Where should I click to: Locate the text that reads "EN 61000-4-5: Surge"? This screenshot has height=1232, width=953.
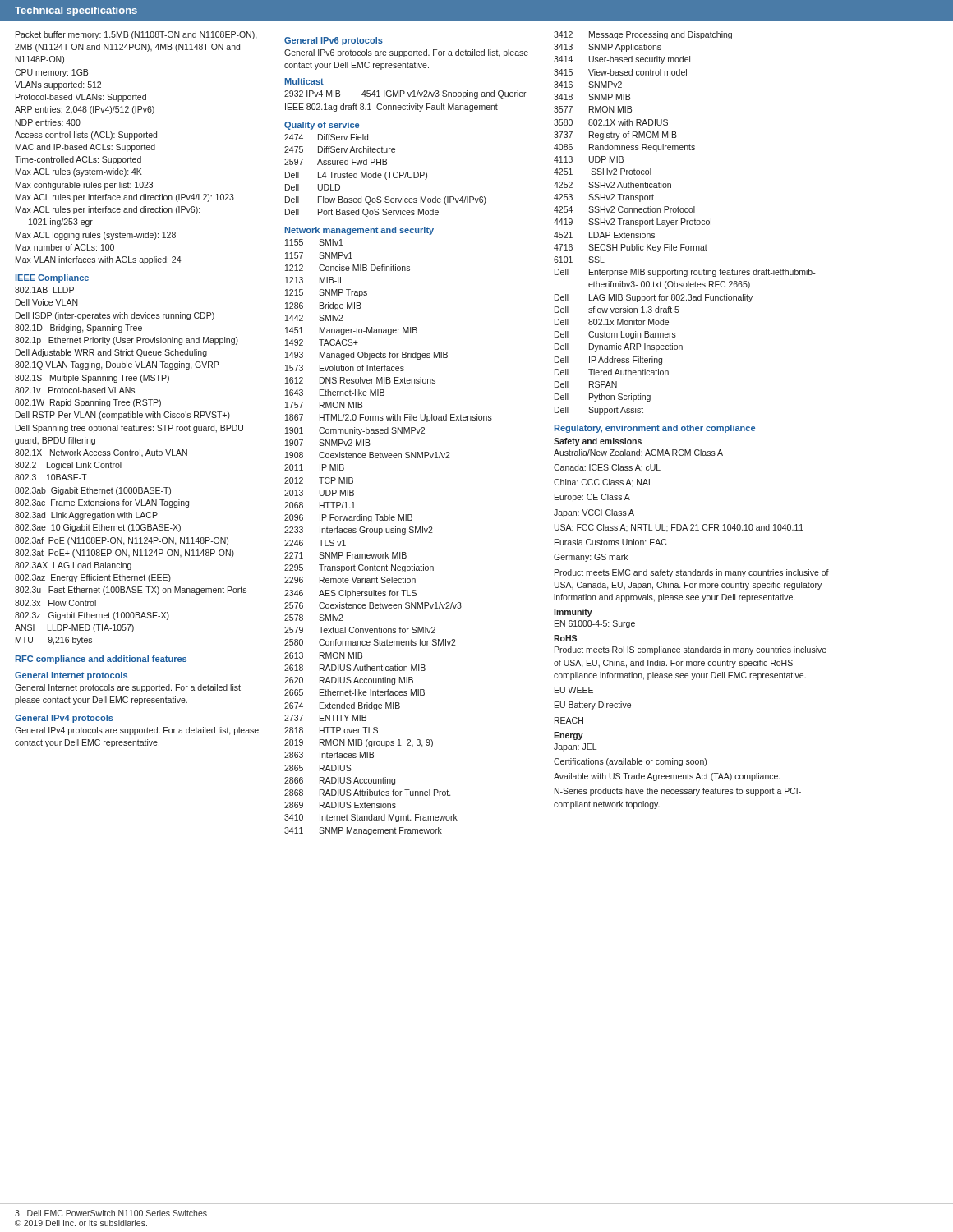tap(595, 624)
